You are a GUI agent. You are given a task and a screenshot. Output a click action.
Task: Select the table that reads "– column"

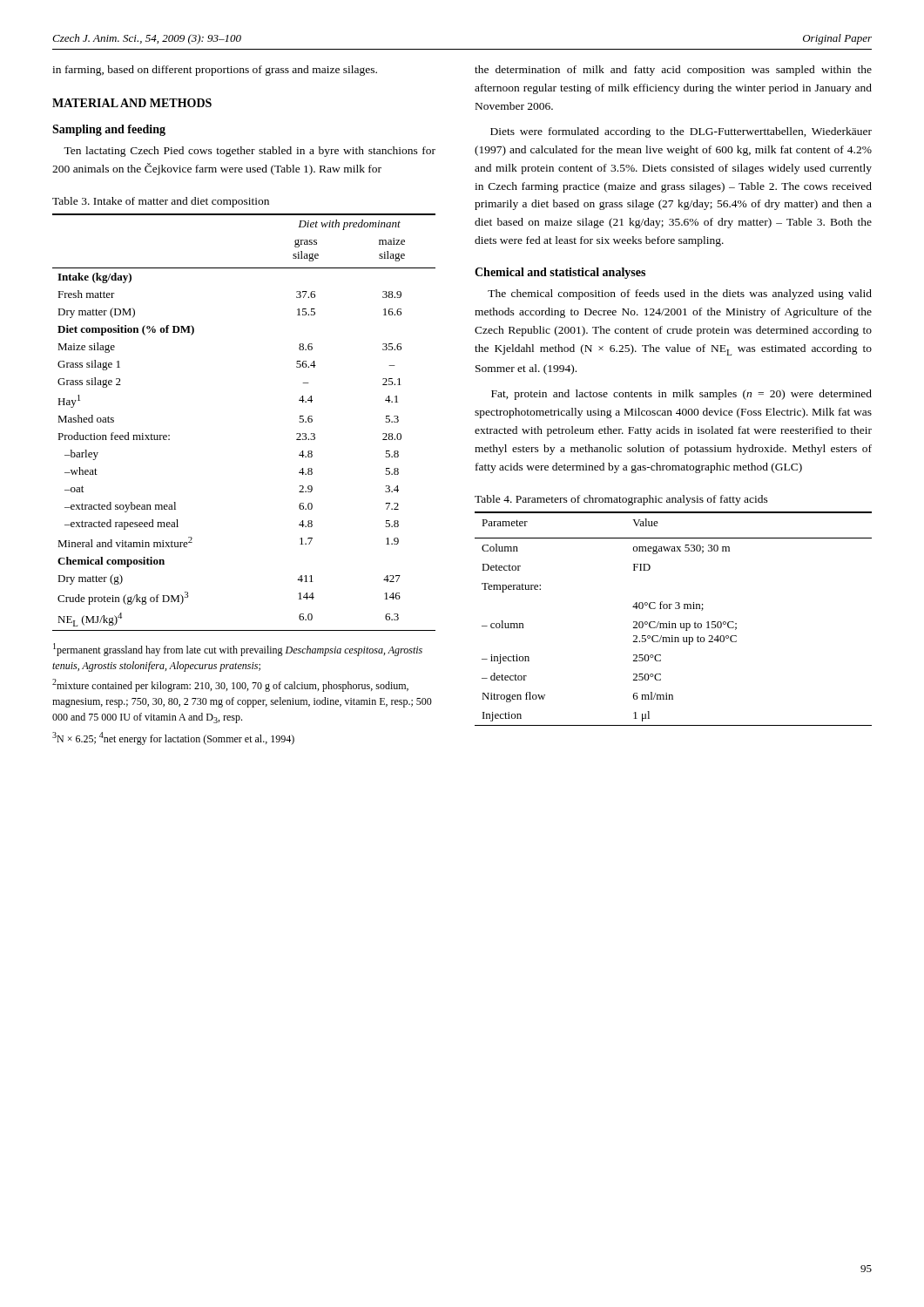pos(673,618)
